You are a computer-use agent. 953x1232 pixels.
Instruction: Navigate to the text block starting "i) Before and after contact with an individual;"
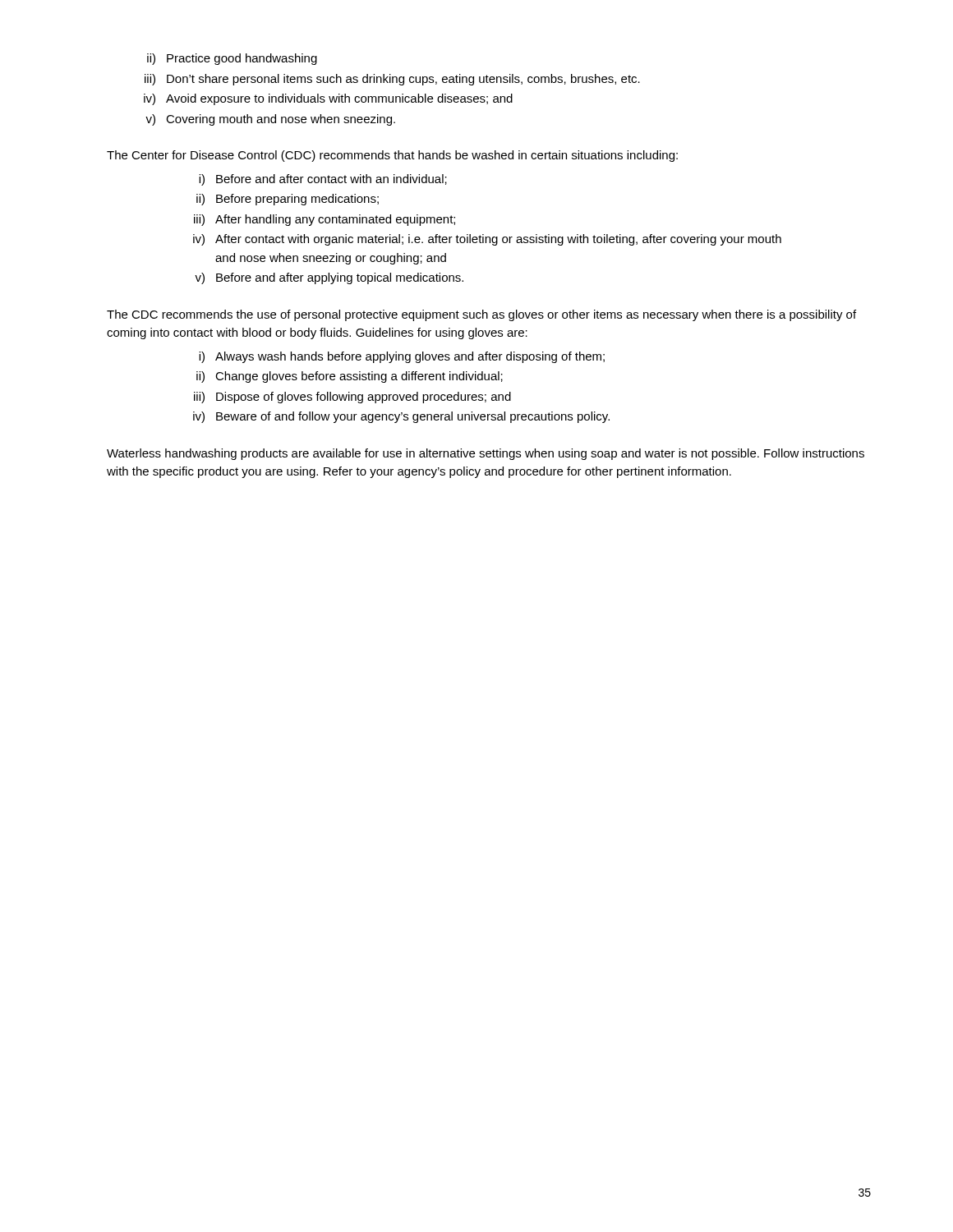(323, 180)
